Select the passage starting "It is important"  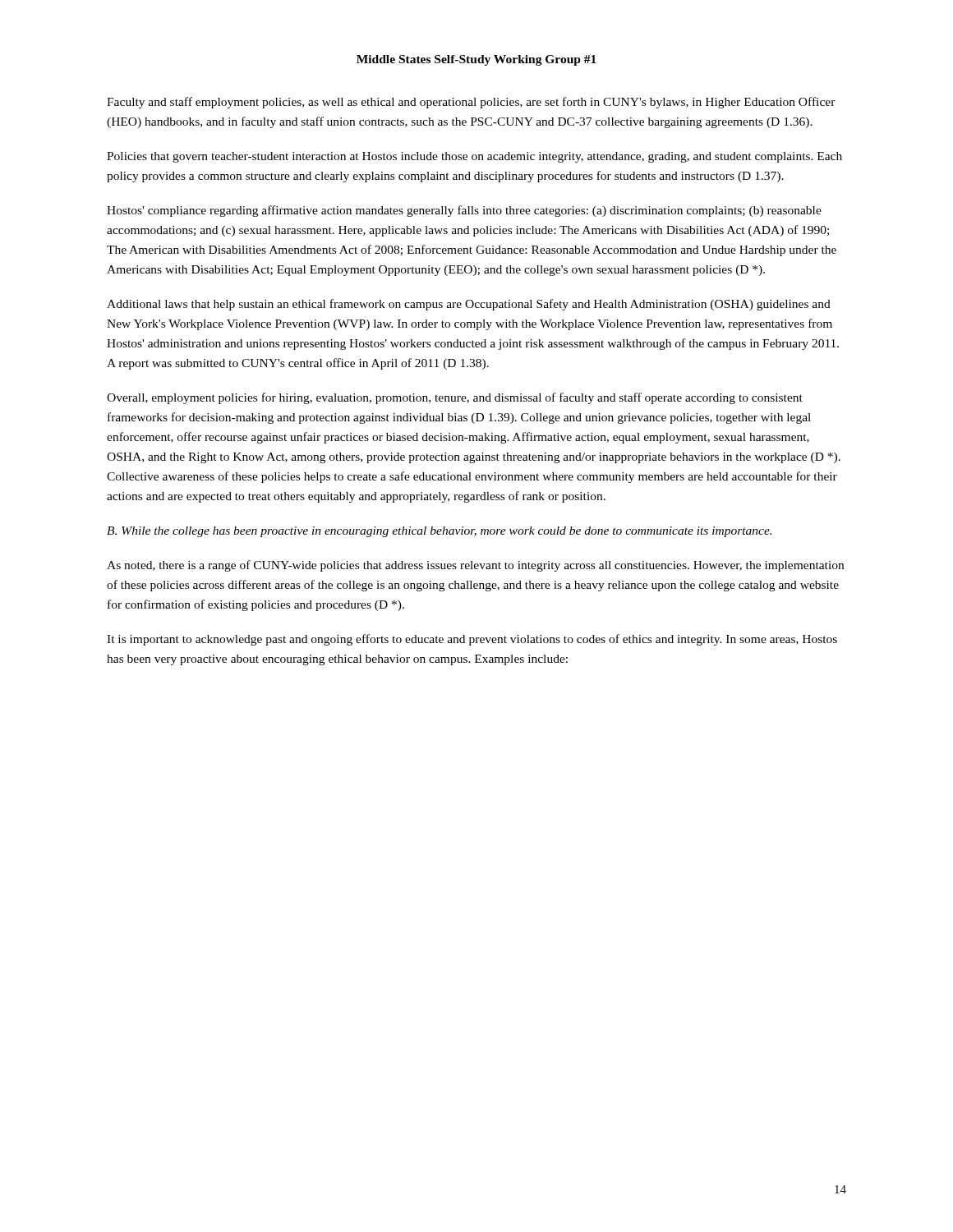pos(472,649)
